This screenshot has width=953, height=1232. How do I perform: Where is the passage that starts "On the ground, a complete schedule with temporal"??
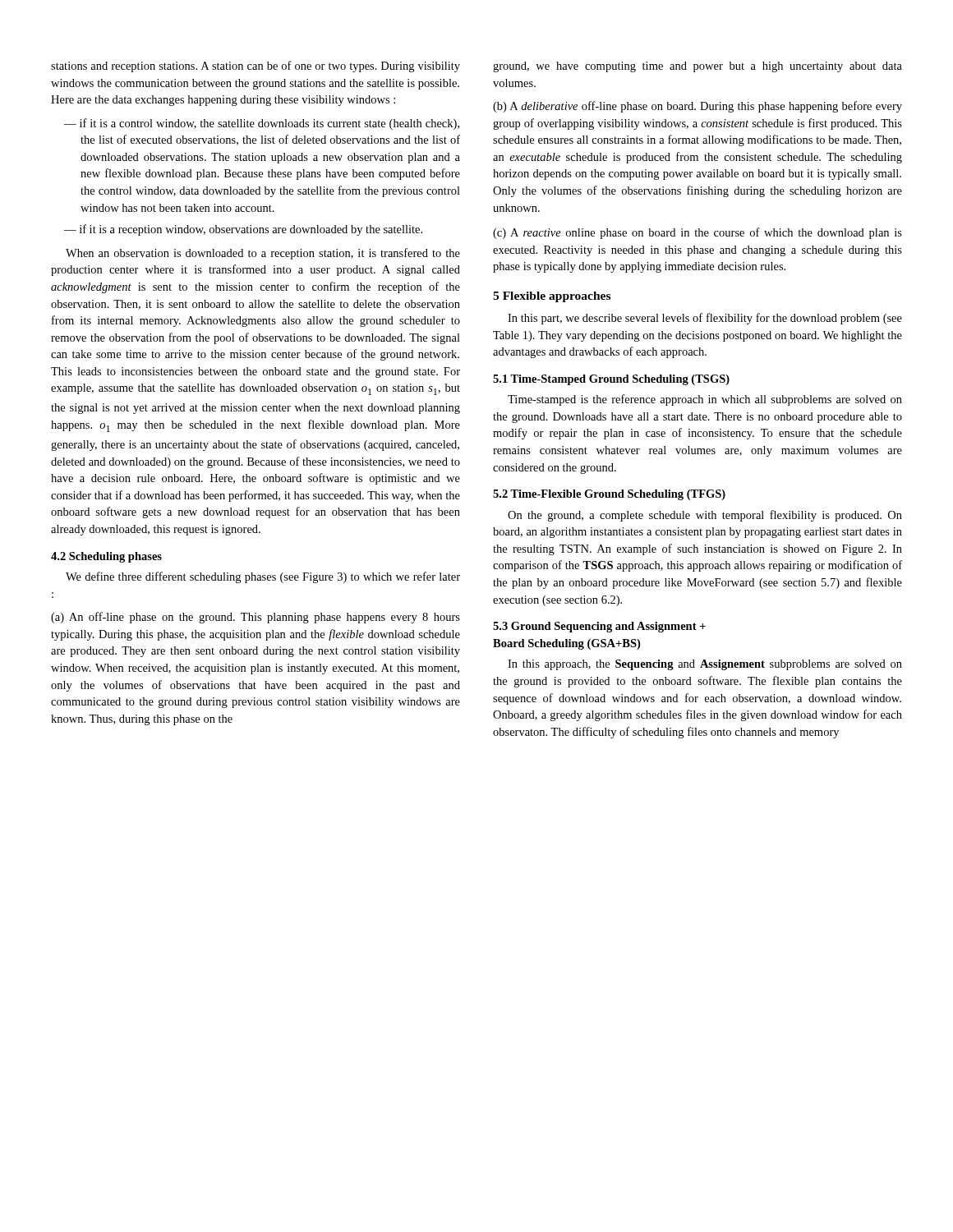pyautogui.click(x=698, y=557)
